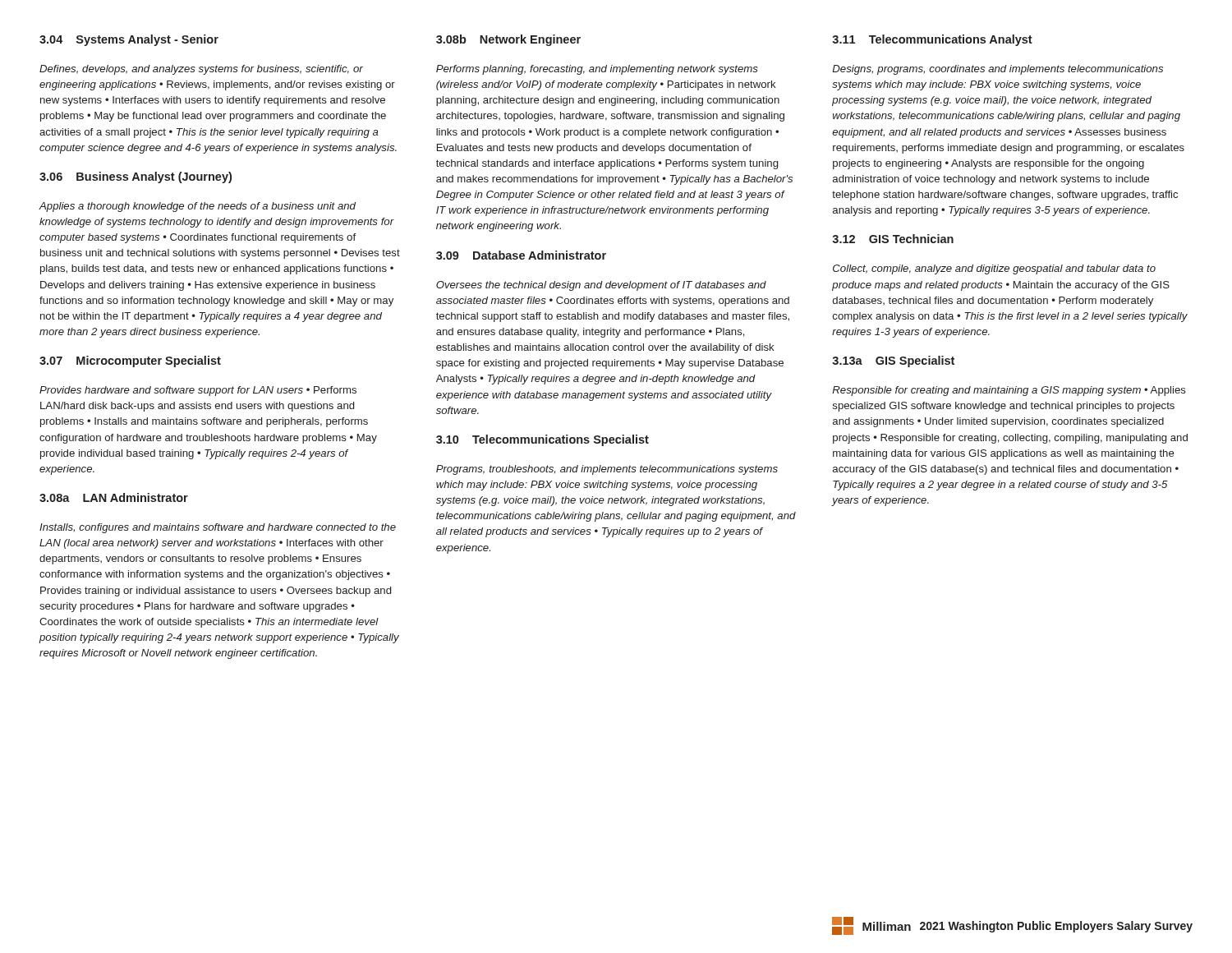Select the block starting "3.12 GIS Technician"
The width and height of the screenshot is (1232, 953).
(893, 239)
